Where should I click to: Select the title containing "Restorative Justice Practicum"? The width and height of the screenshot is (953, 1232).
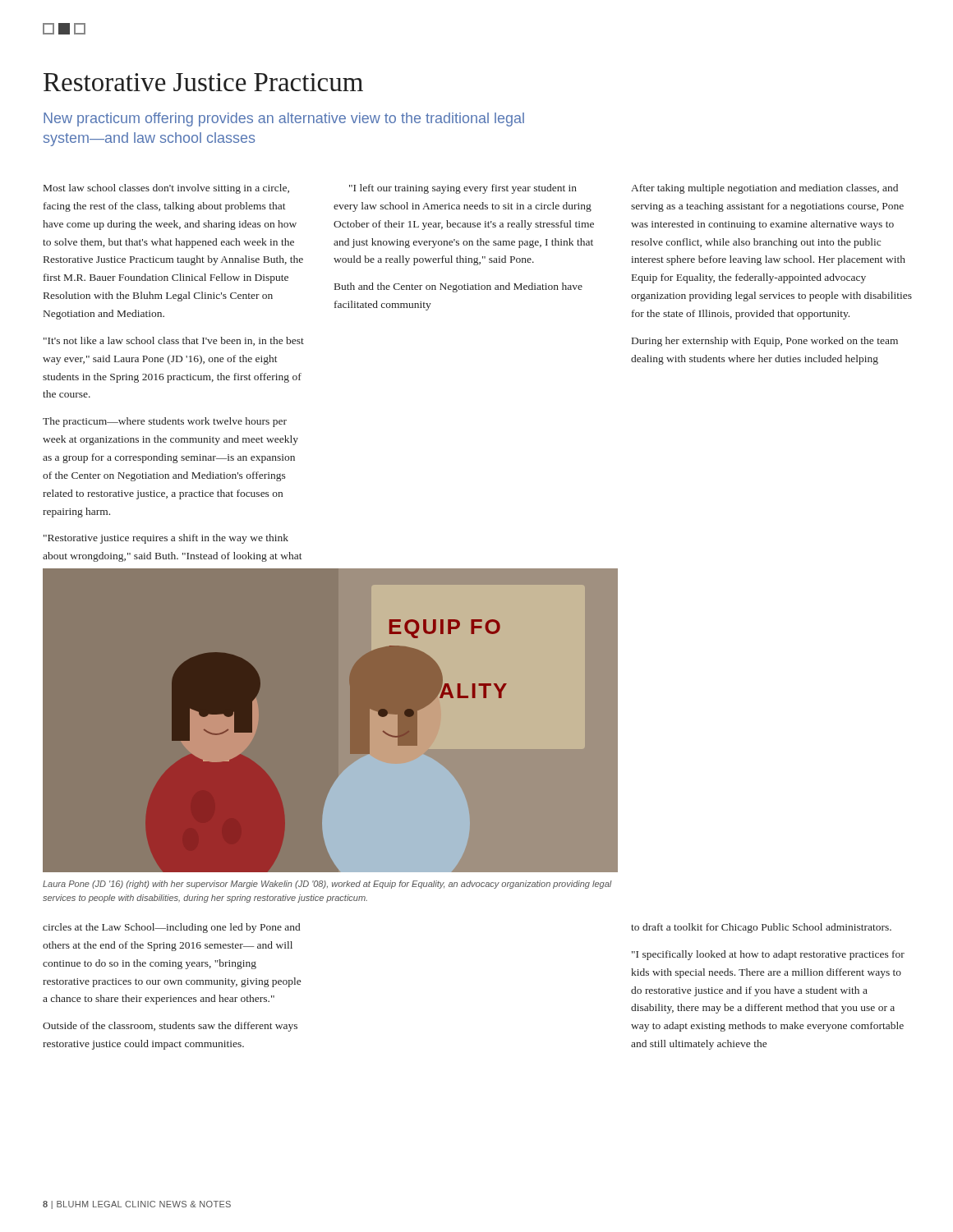297,83
